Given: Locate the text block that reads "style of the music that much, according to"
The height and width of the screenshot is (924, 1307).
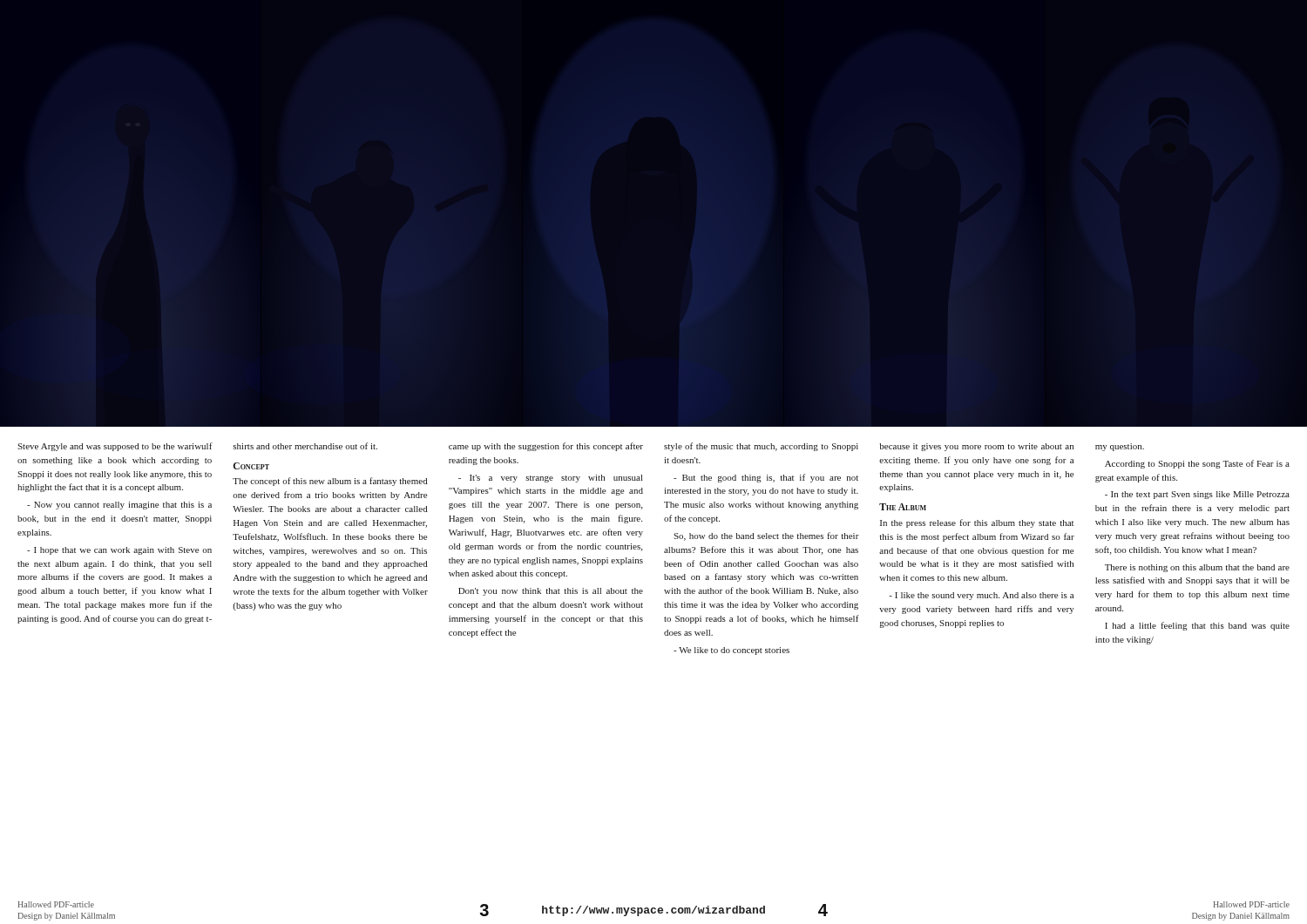Looking at the screenshot, I should click(x=761, y=548).
